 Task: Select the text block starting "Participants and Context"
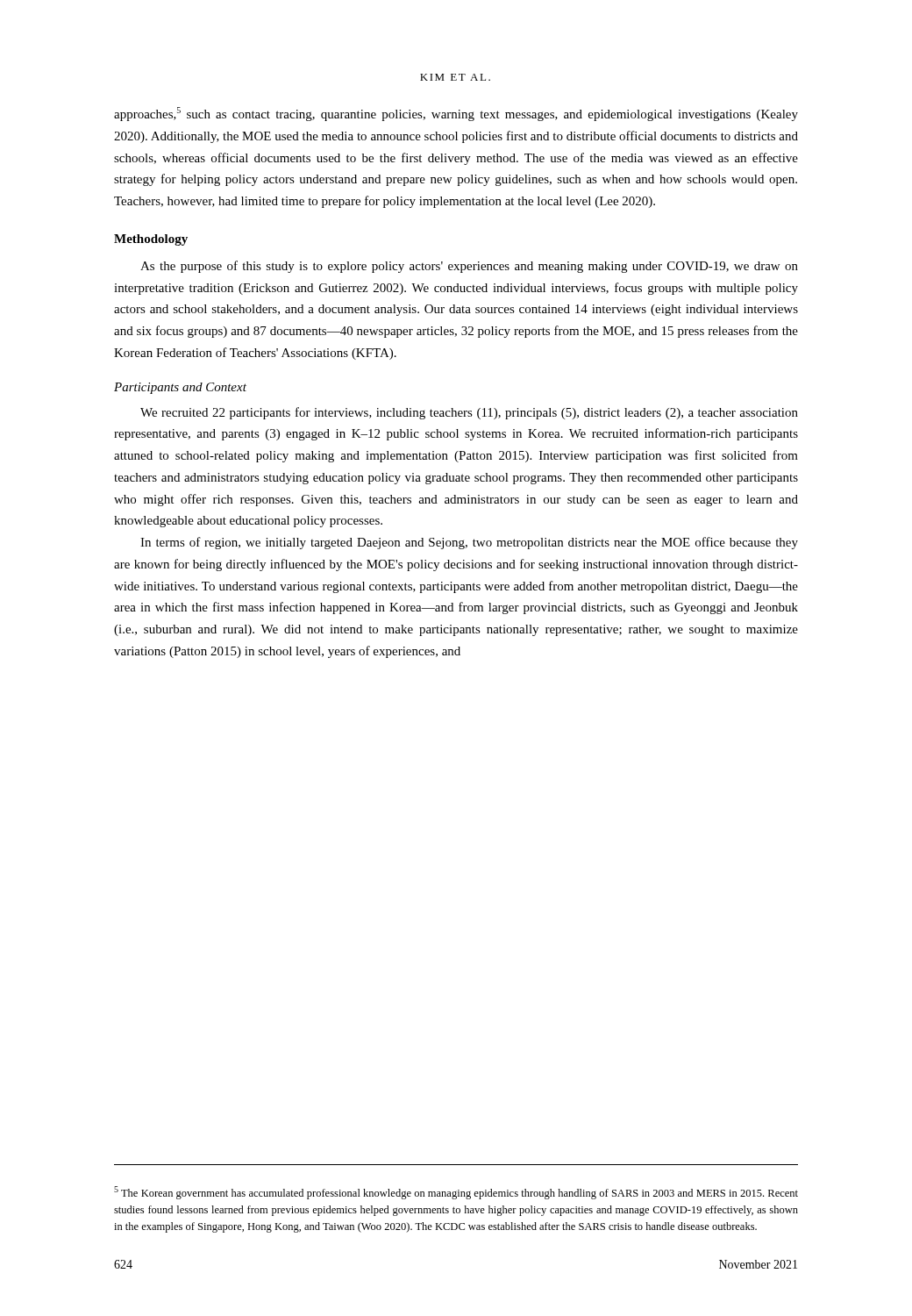180,386
